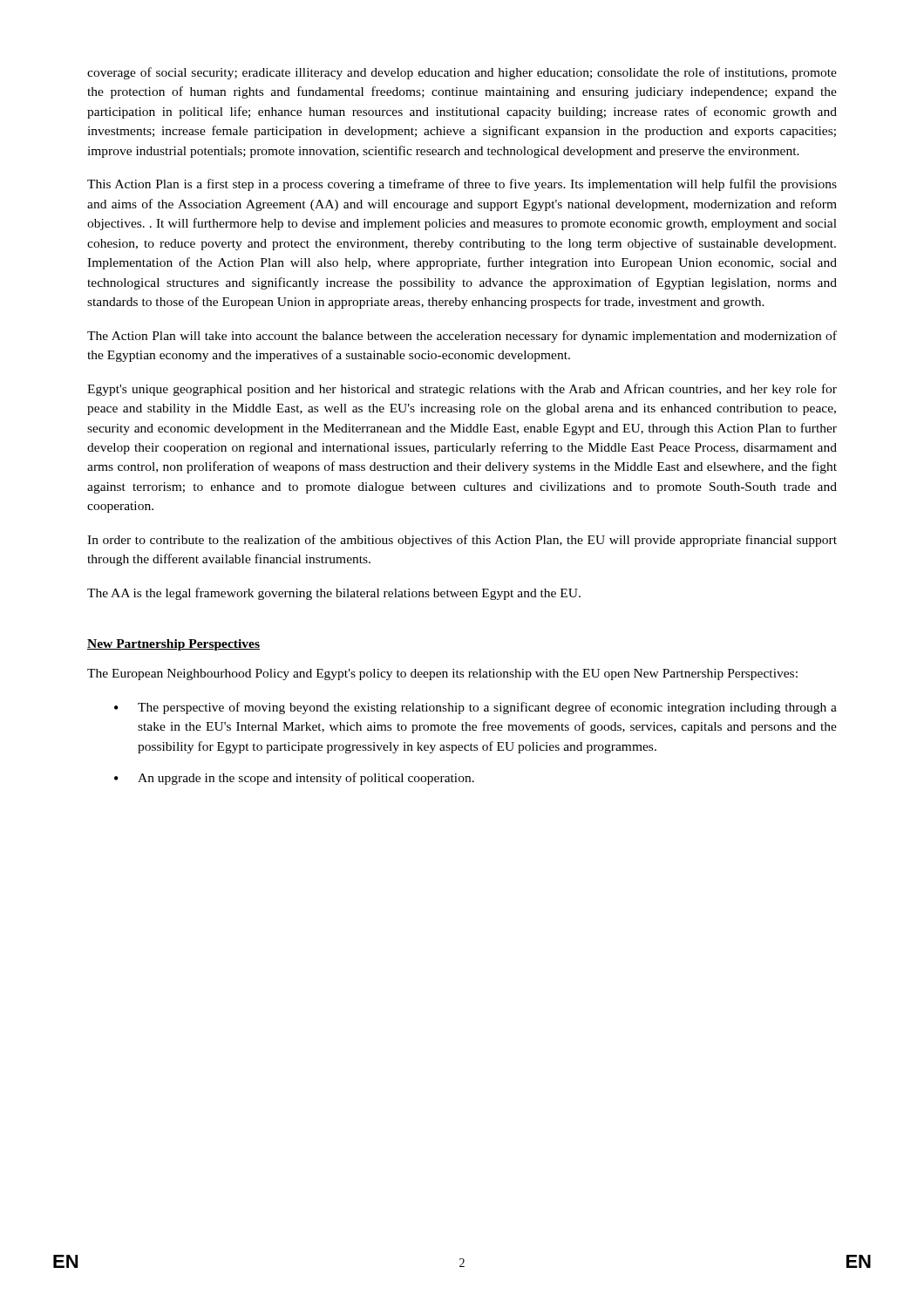Click on the passage starting "• The perspective of moving"
Viewport: 924px width, 1308px height.
pos(475,727)
